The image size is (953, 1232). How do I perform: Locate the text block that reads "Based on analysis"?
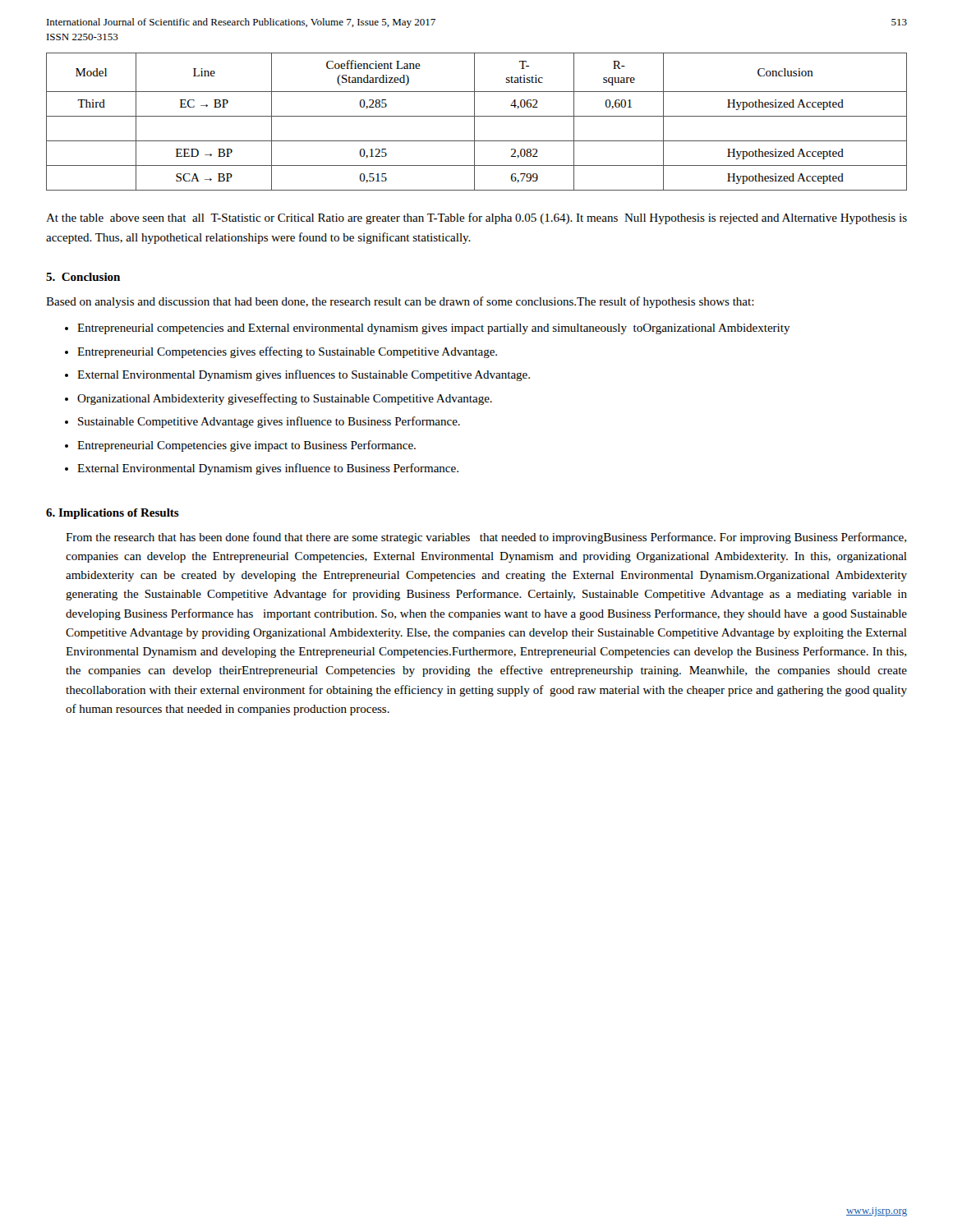(400, 301)
